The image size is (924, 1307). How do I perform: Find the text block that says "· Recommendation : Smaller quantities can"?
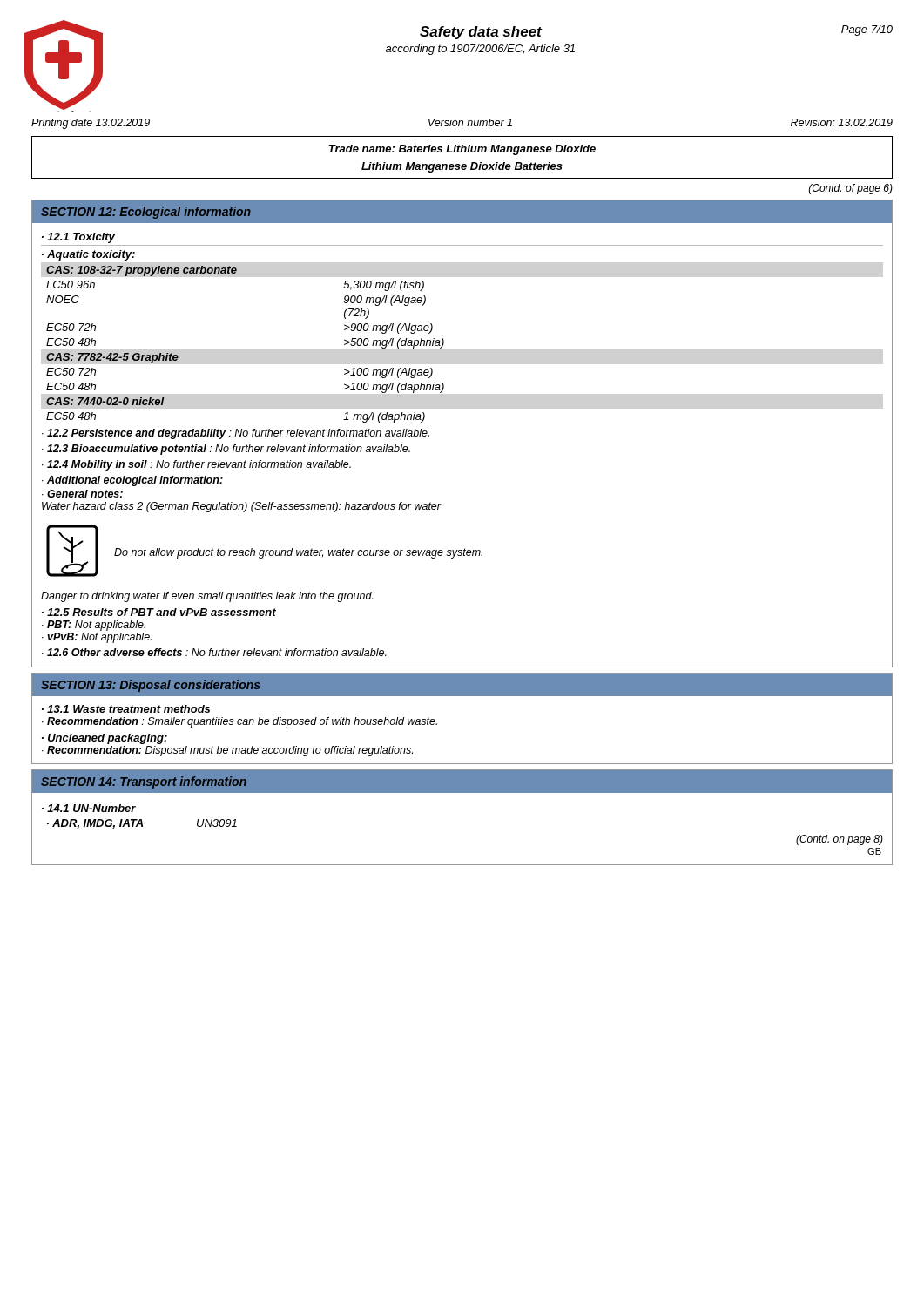tap(240, 721)
